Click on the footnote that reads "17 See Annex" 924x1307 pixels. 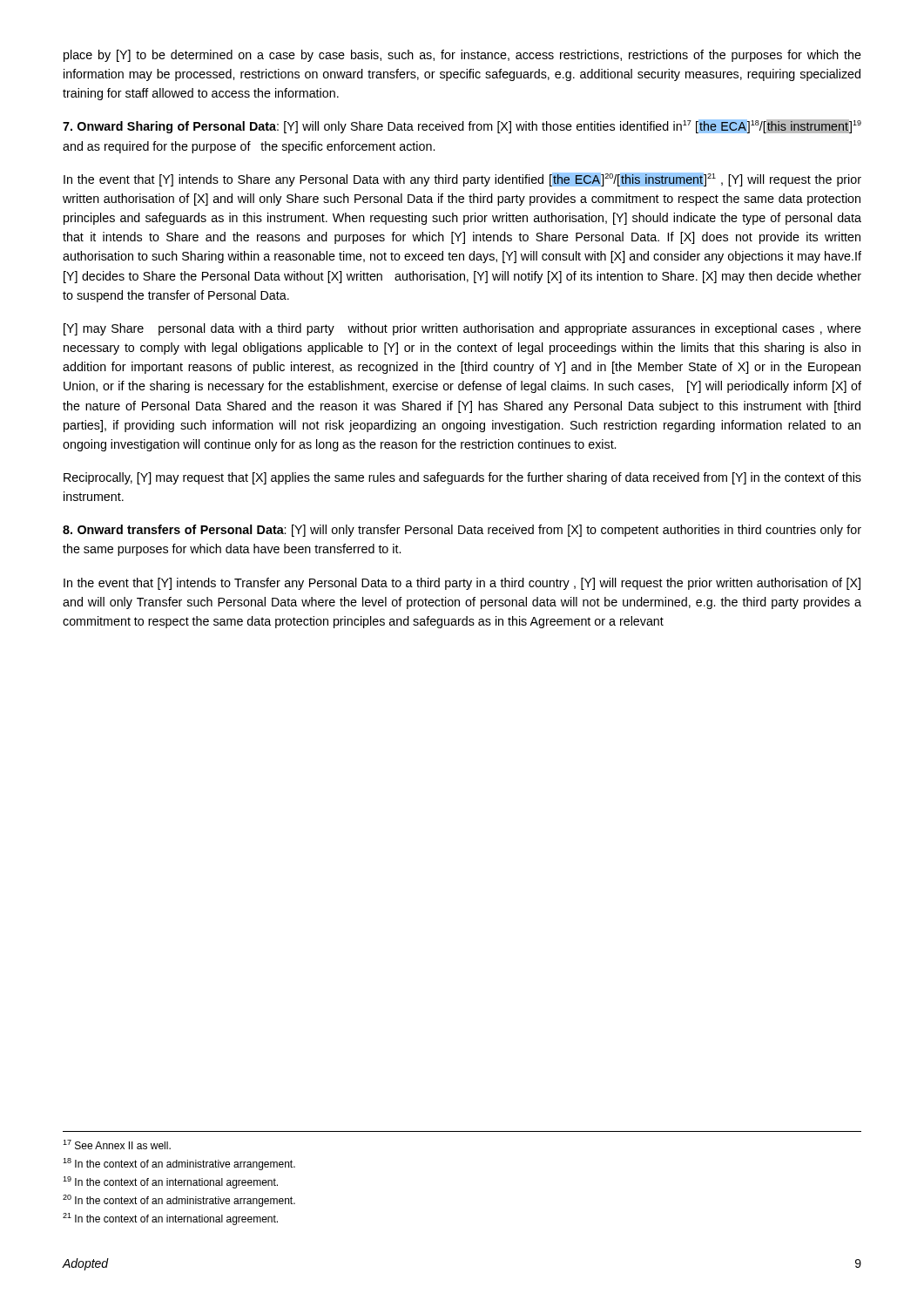tap(117, 1145)
